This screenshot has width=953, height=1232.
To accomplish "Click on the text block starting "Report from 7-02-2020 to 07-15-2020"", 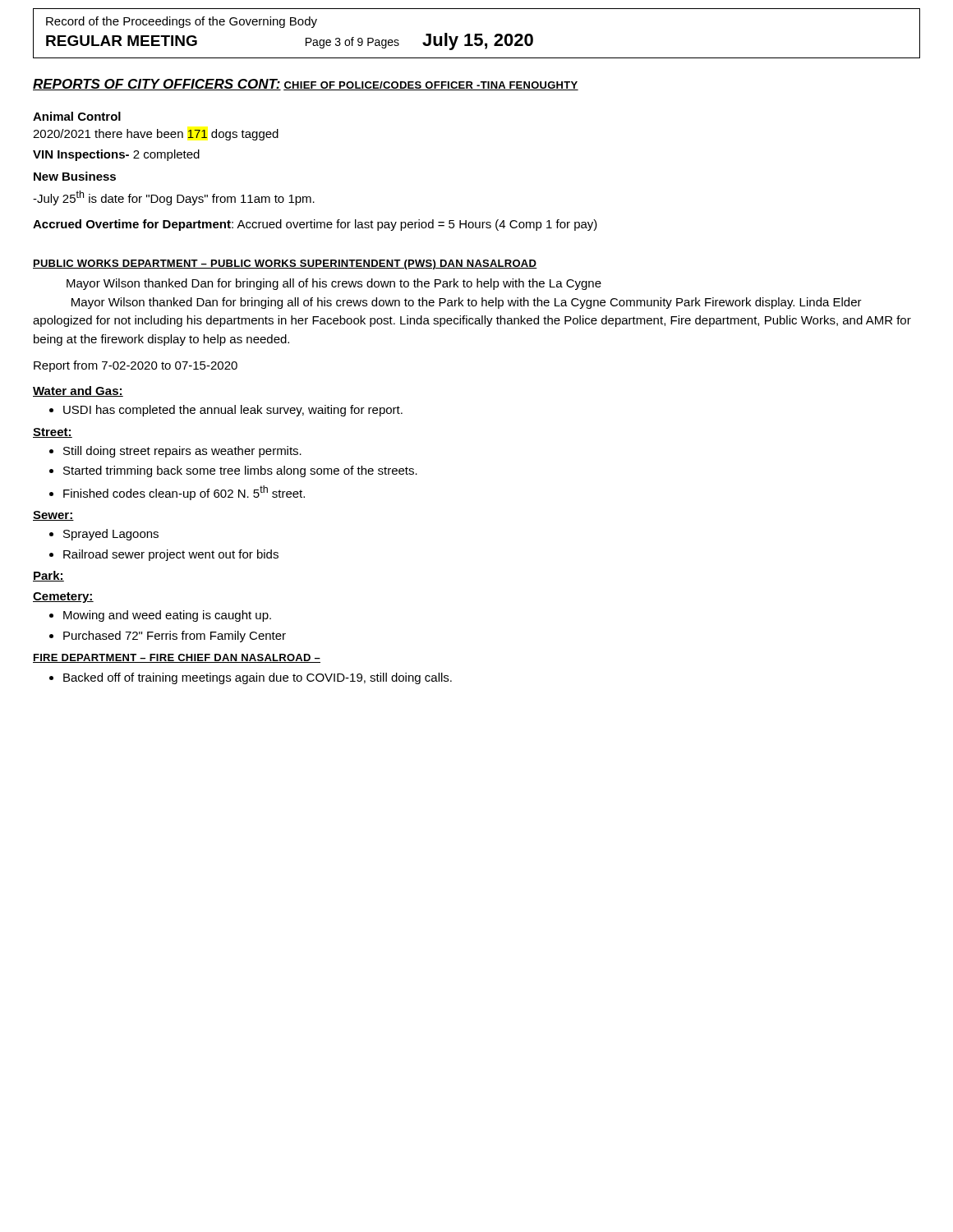I will pos(135,365).
